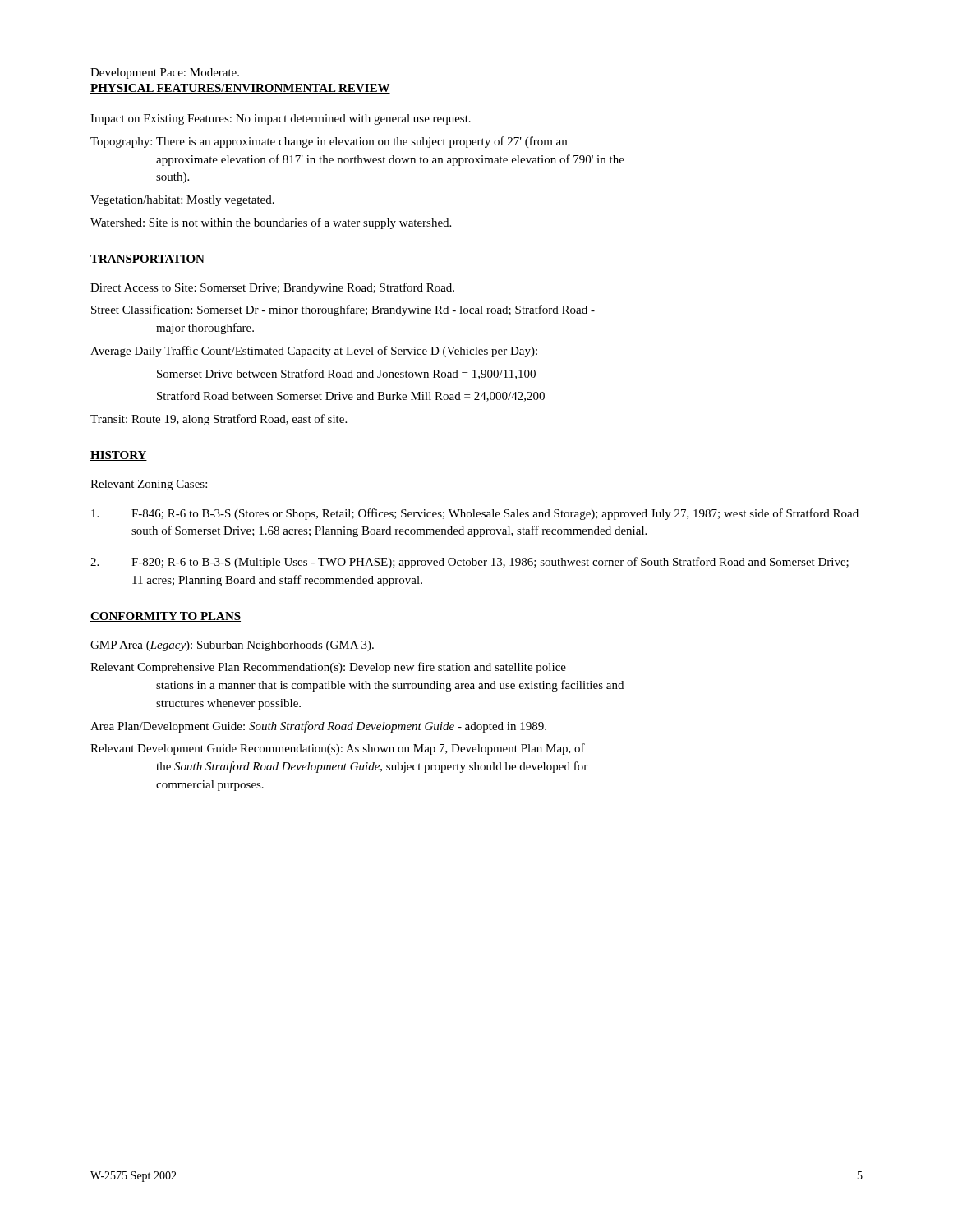Image resolution: width=953 pixels, height=1232 pixels.
Task: Click on the text block starting "CONFORMITY TO PLANS"
Action: click(x=166, y=616)
